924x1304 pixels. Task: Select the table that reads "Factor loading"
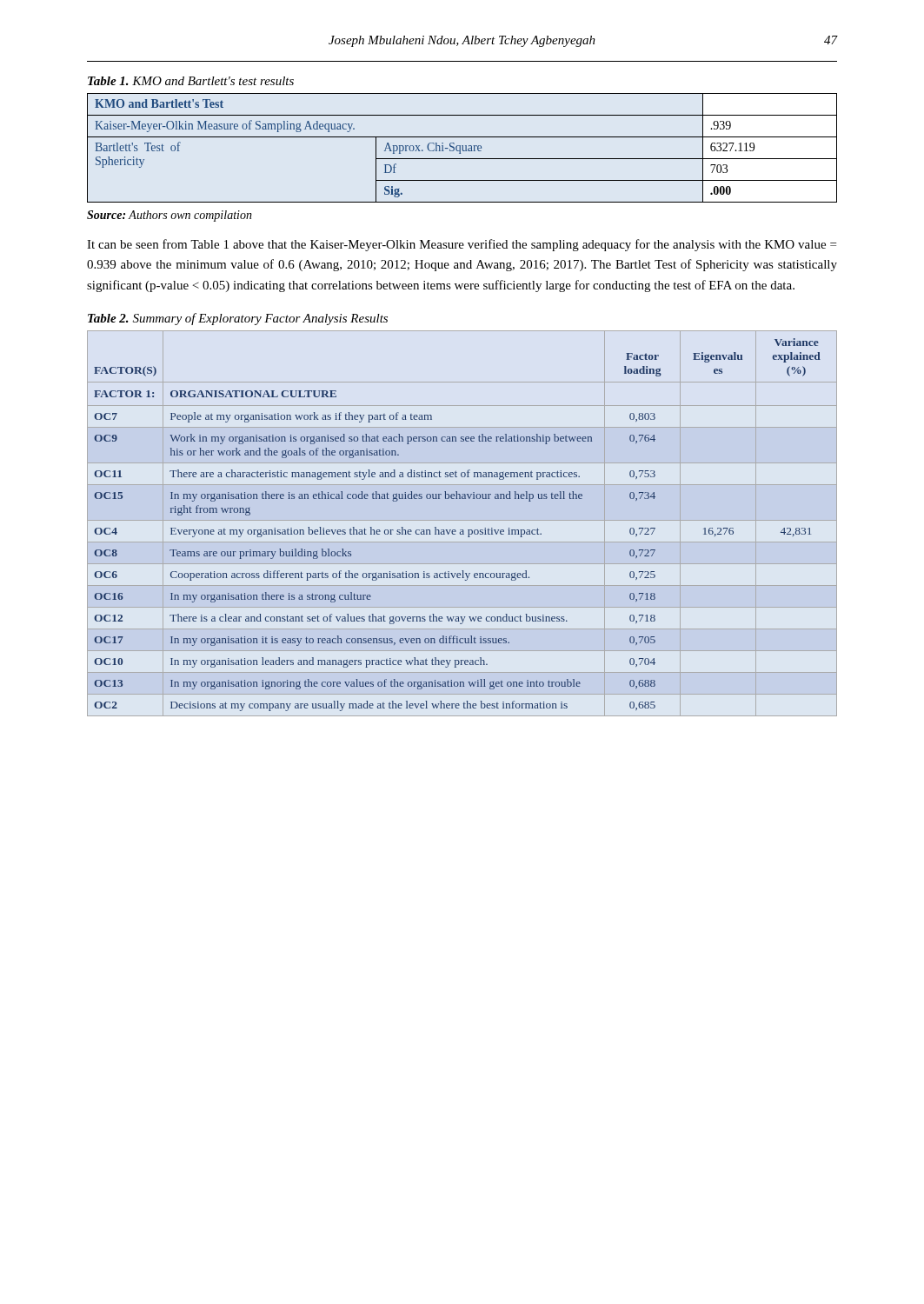coord(462,523)
